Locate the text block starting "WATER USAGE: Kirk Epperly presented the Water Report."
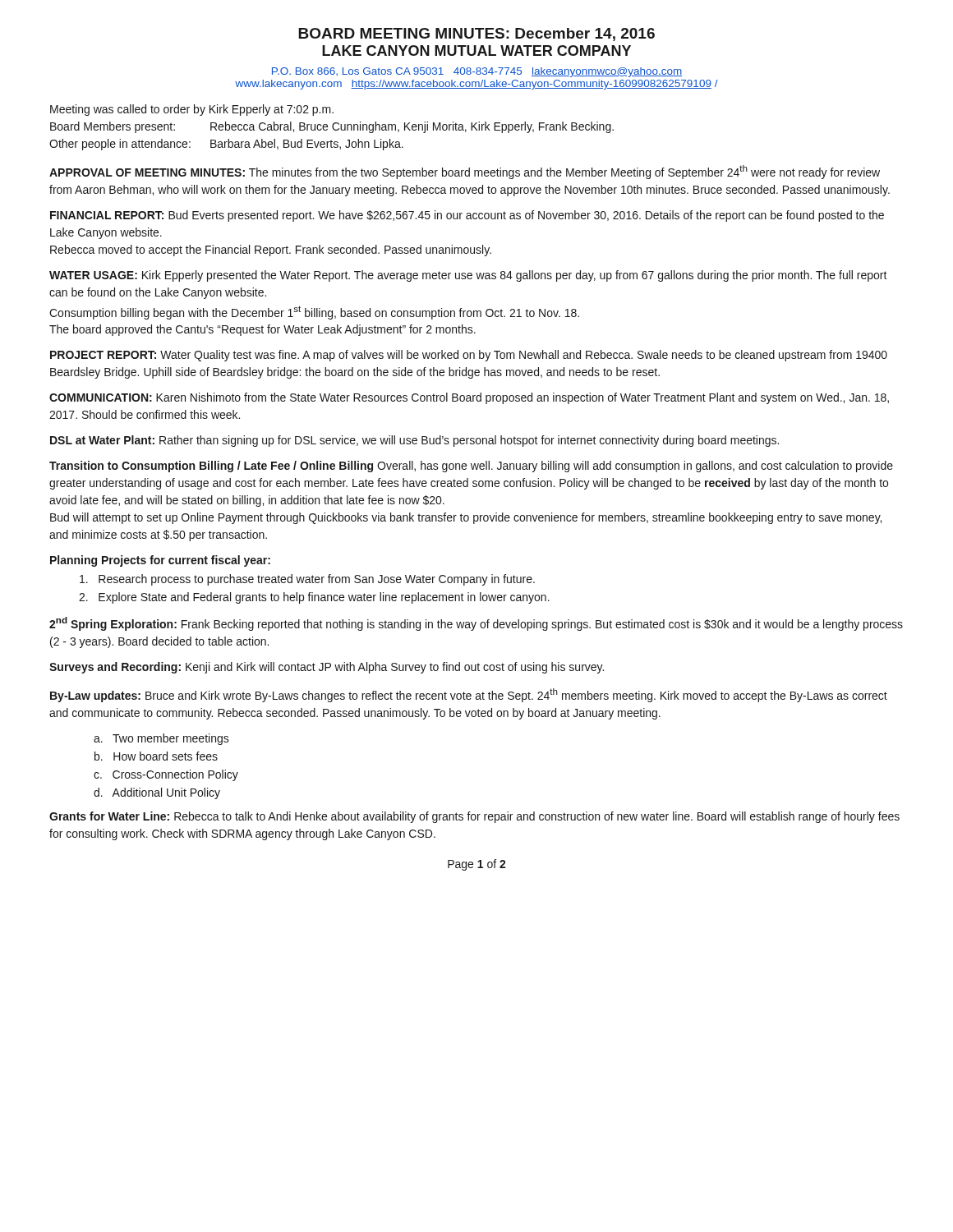Viewport: 953px width, 1232px height. (x=476, y=303)
